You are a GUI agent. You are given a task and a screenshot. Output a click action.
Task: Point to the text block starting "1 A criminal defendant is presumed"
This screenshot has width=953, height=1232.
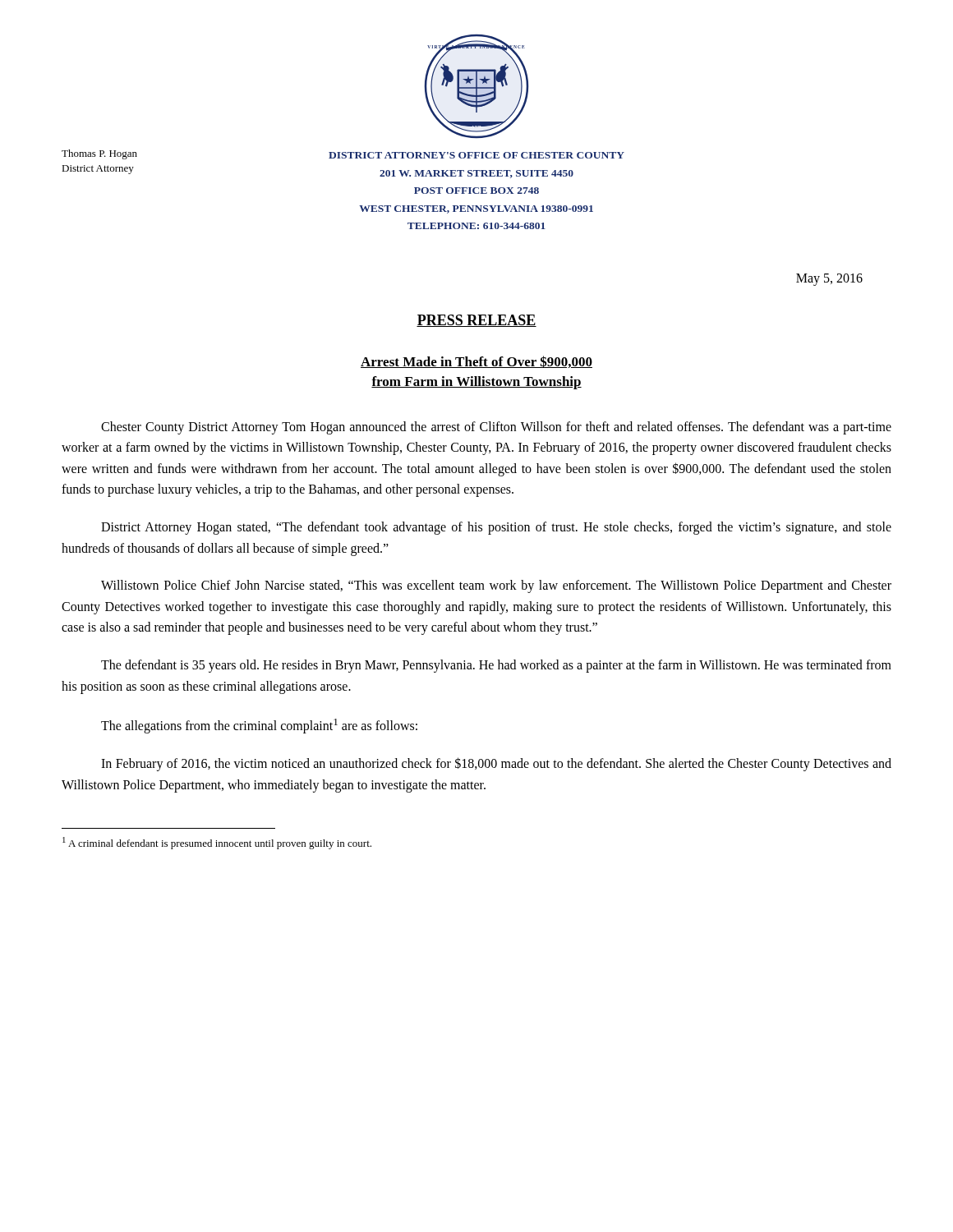tap(217, 842)
